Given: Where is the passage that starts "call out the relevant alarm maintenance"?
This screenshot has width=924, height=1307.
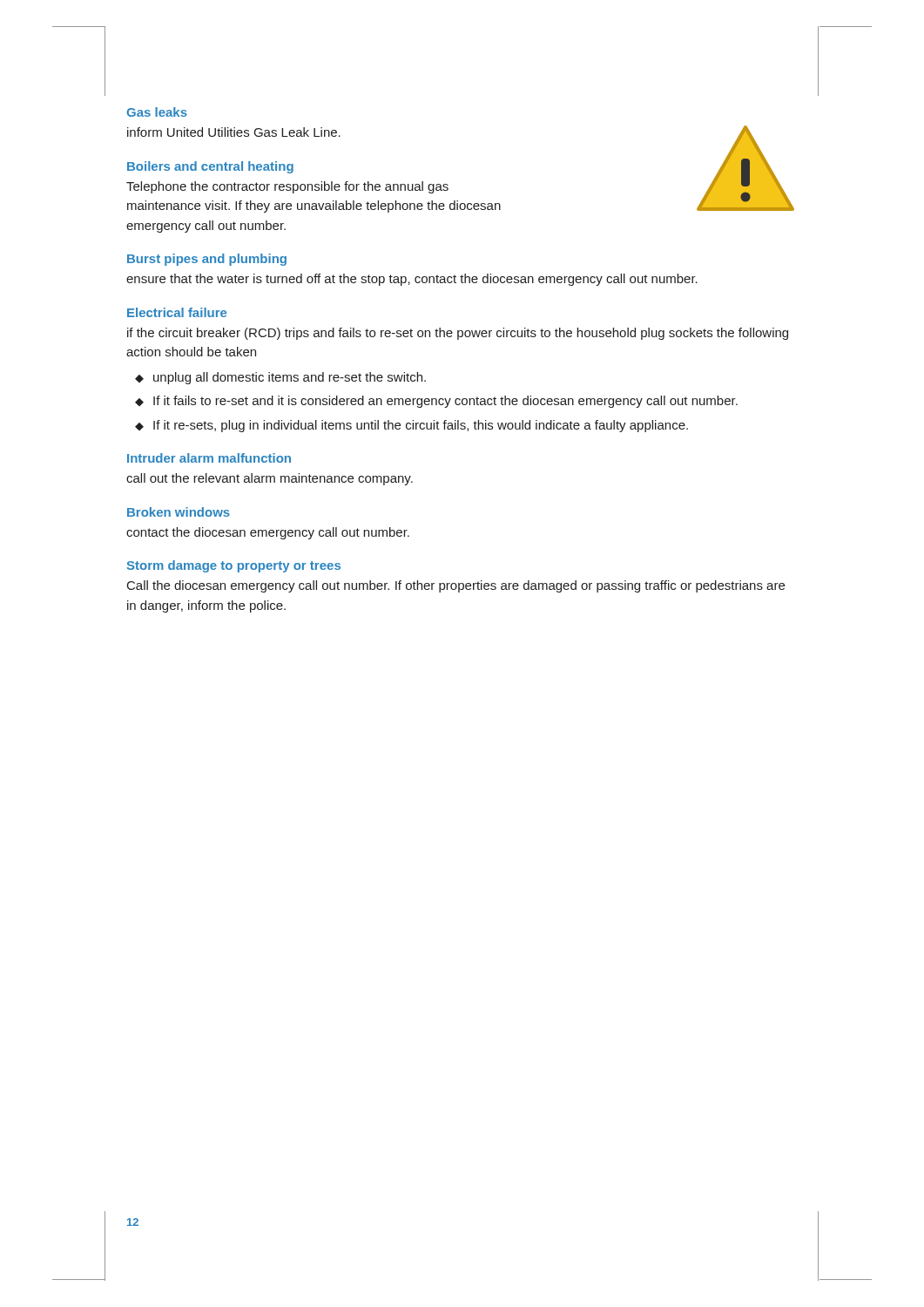Looking at the screenshot, I should coord(270,478).
